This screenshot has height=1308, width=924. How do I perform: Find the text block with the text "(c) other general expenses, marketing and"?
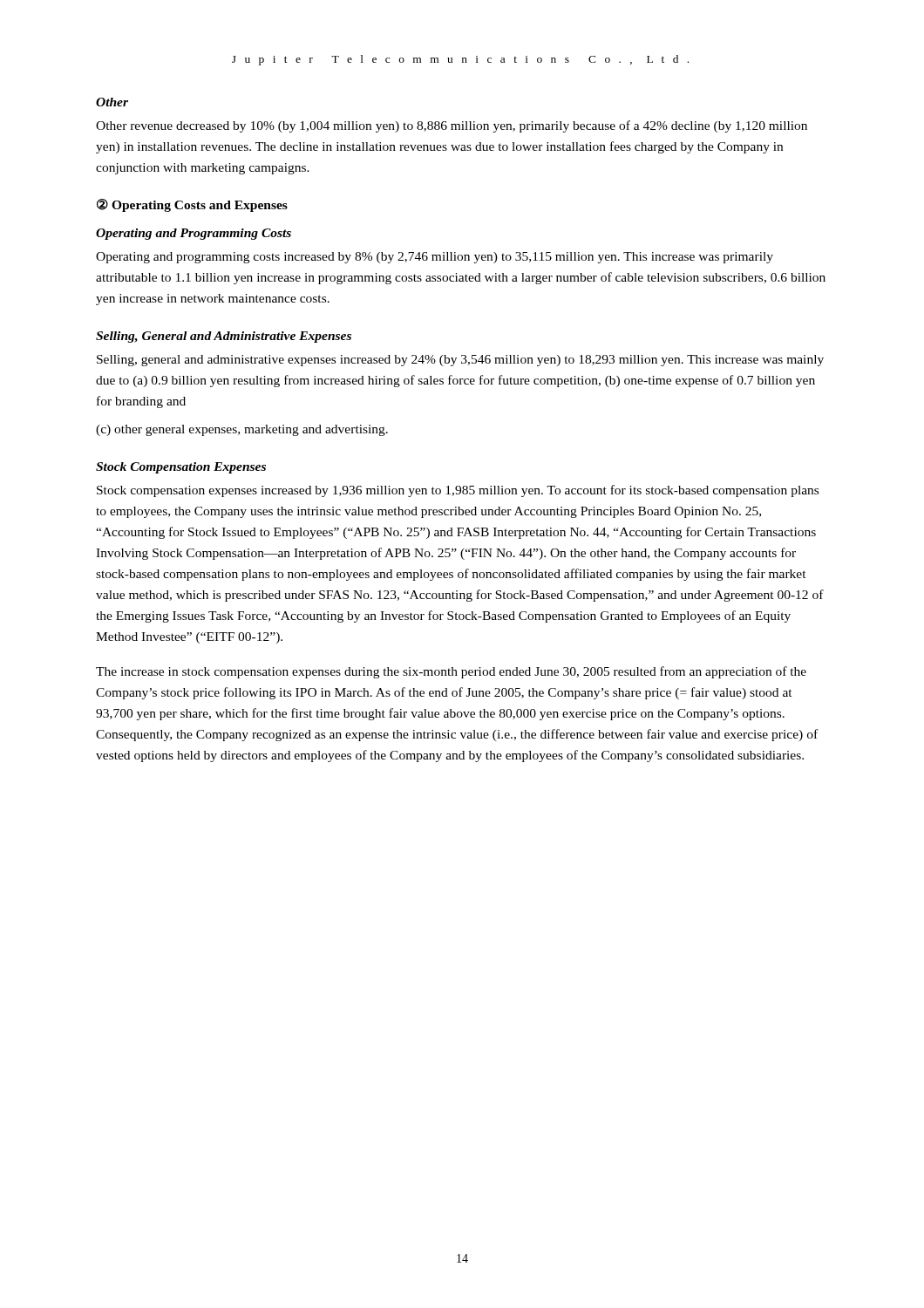(242, 429)
